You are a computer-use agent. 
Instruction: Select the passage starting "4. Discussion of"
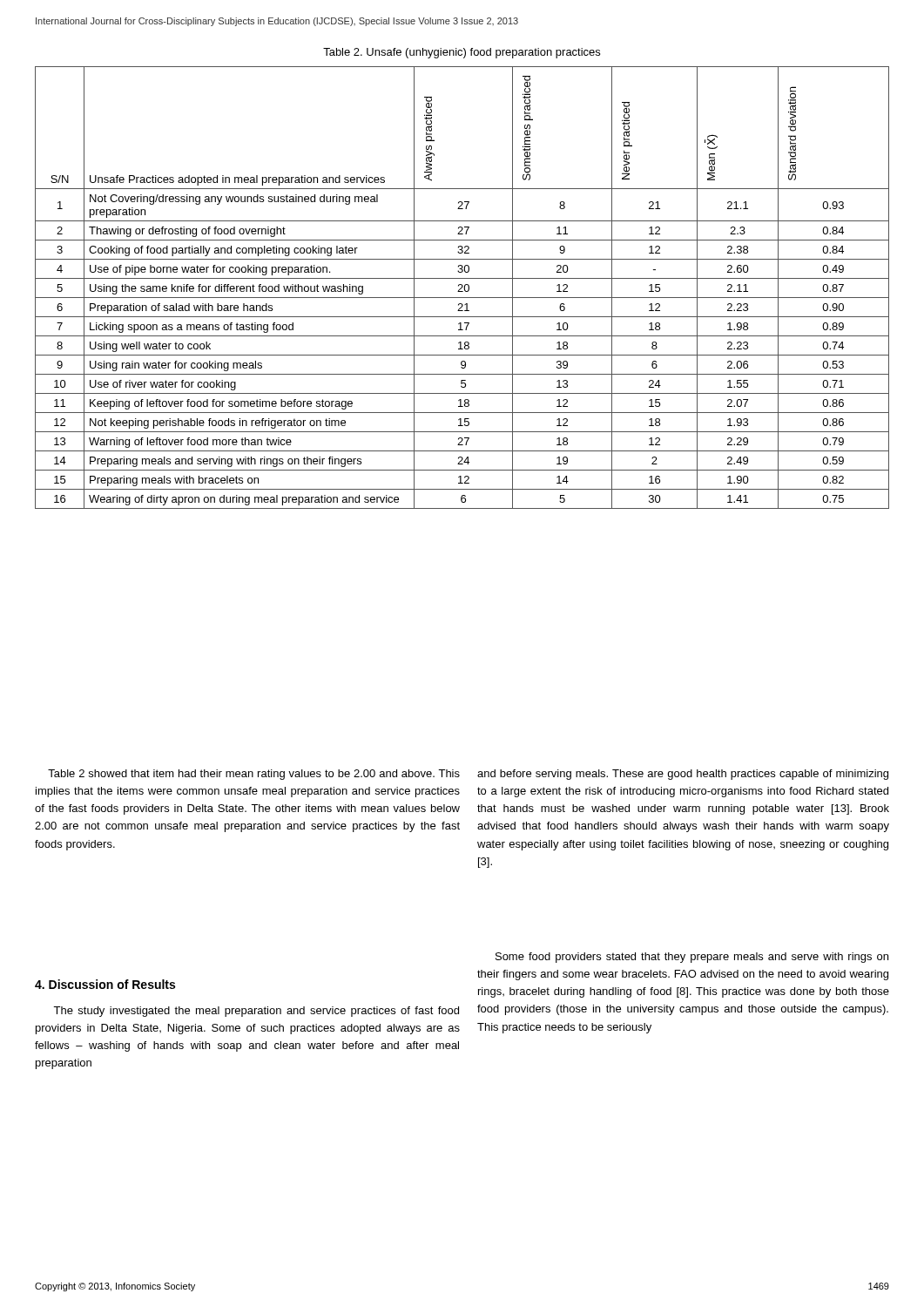[x=105, y=985]
